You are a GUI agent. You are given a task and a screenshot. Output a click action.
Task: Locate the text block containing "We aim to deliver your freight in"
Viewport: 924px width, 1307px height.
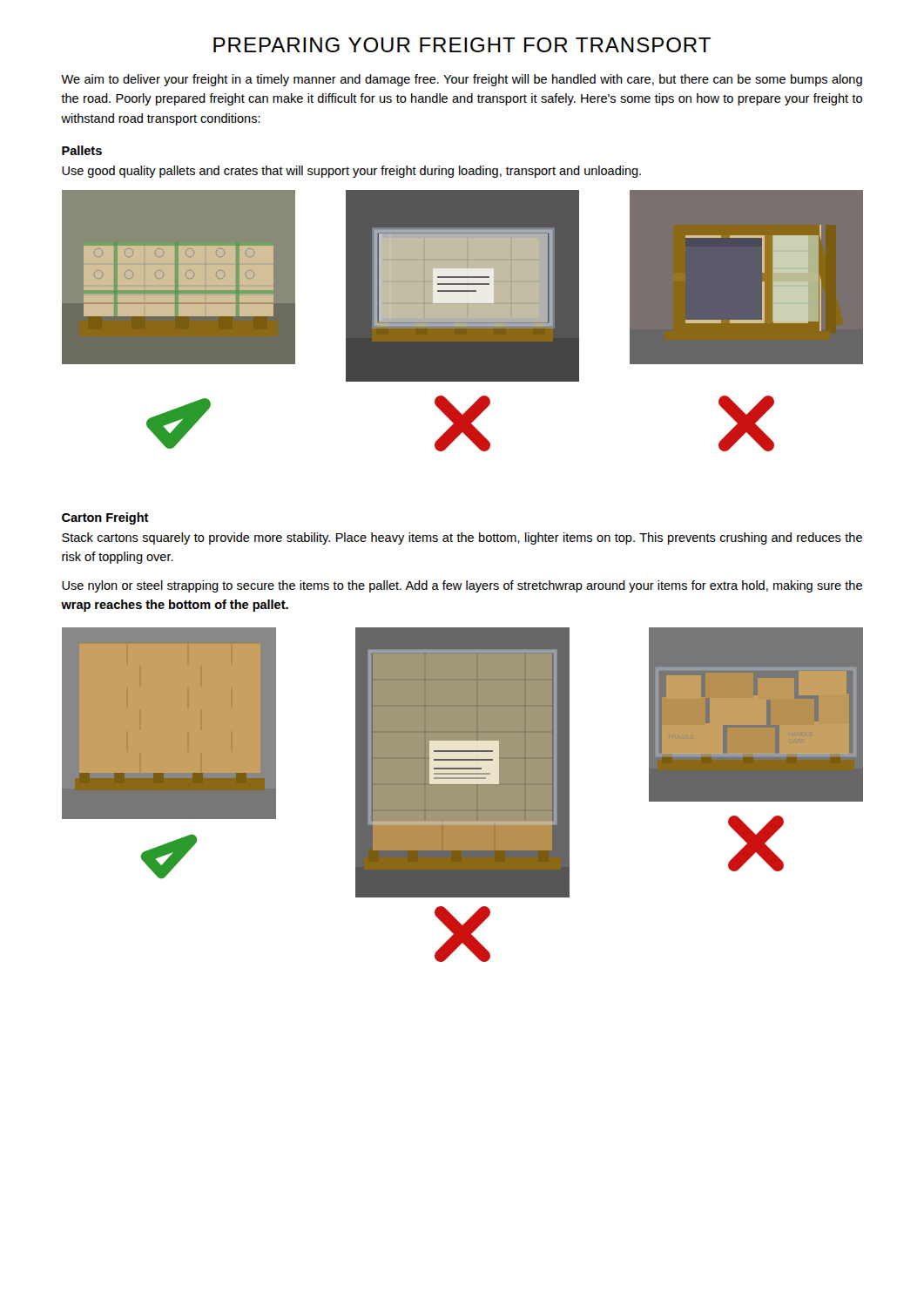point(462,99)
